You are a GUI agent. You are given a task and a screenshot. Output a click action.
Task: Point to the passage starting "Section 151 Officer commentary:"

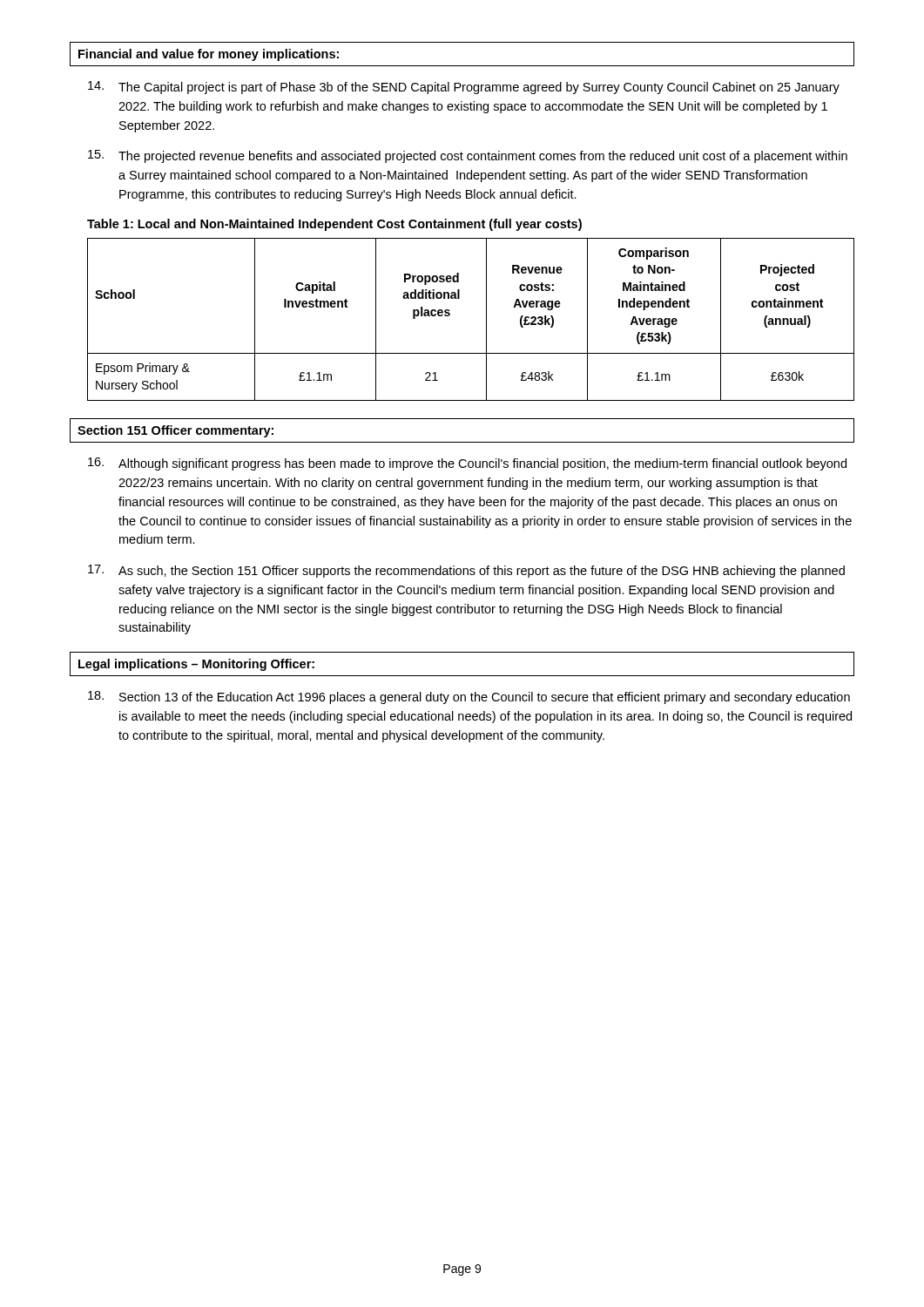tap(176, 431)
